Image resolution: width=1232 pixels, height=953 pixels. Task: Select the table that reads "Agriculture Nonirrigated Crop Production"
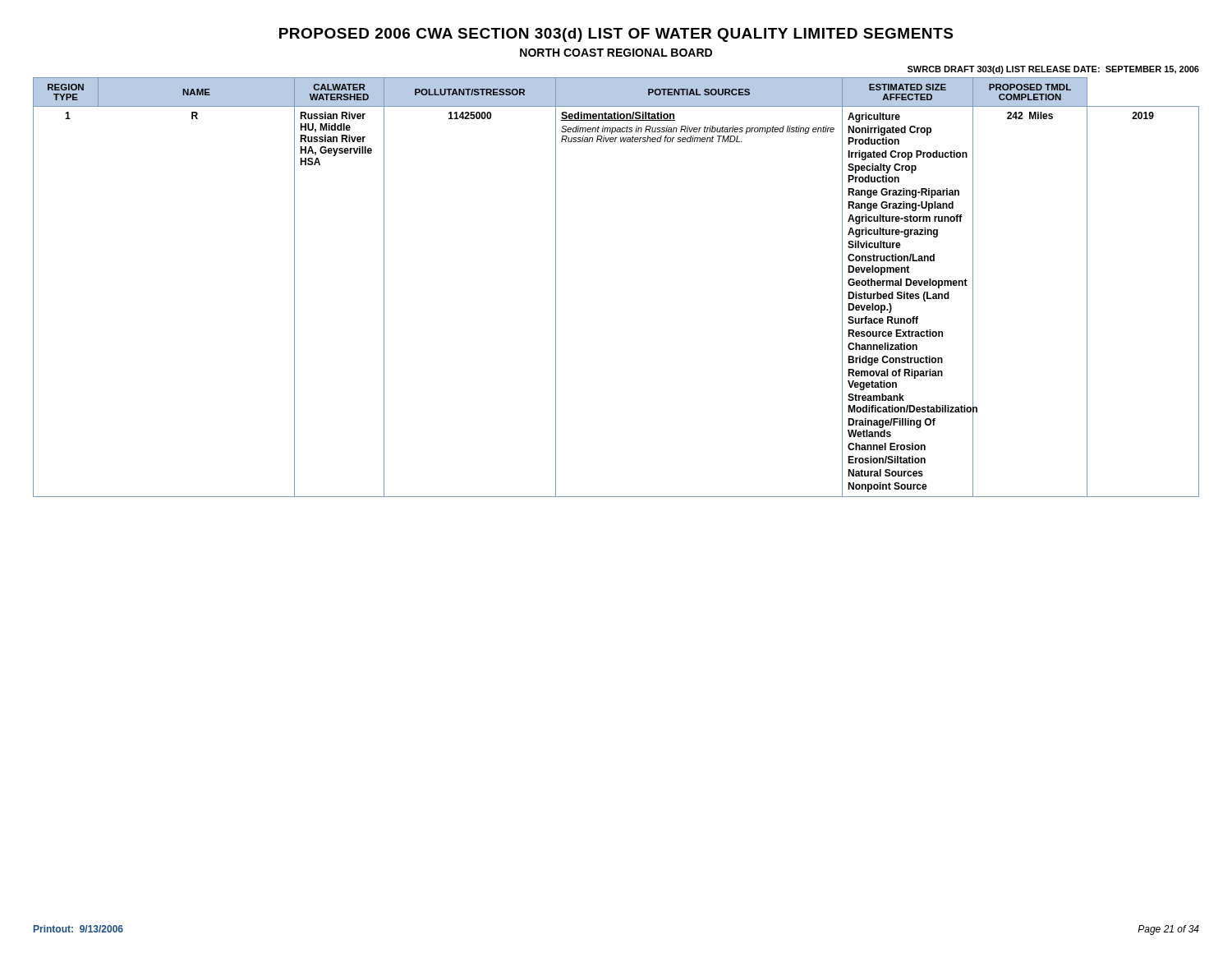click(616, 287)
